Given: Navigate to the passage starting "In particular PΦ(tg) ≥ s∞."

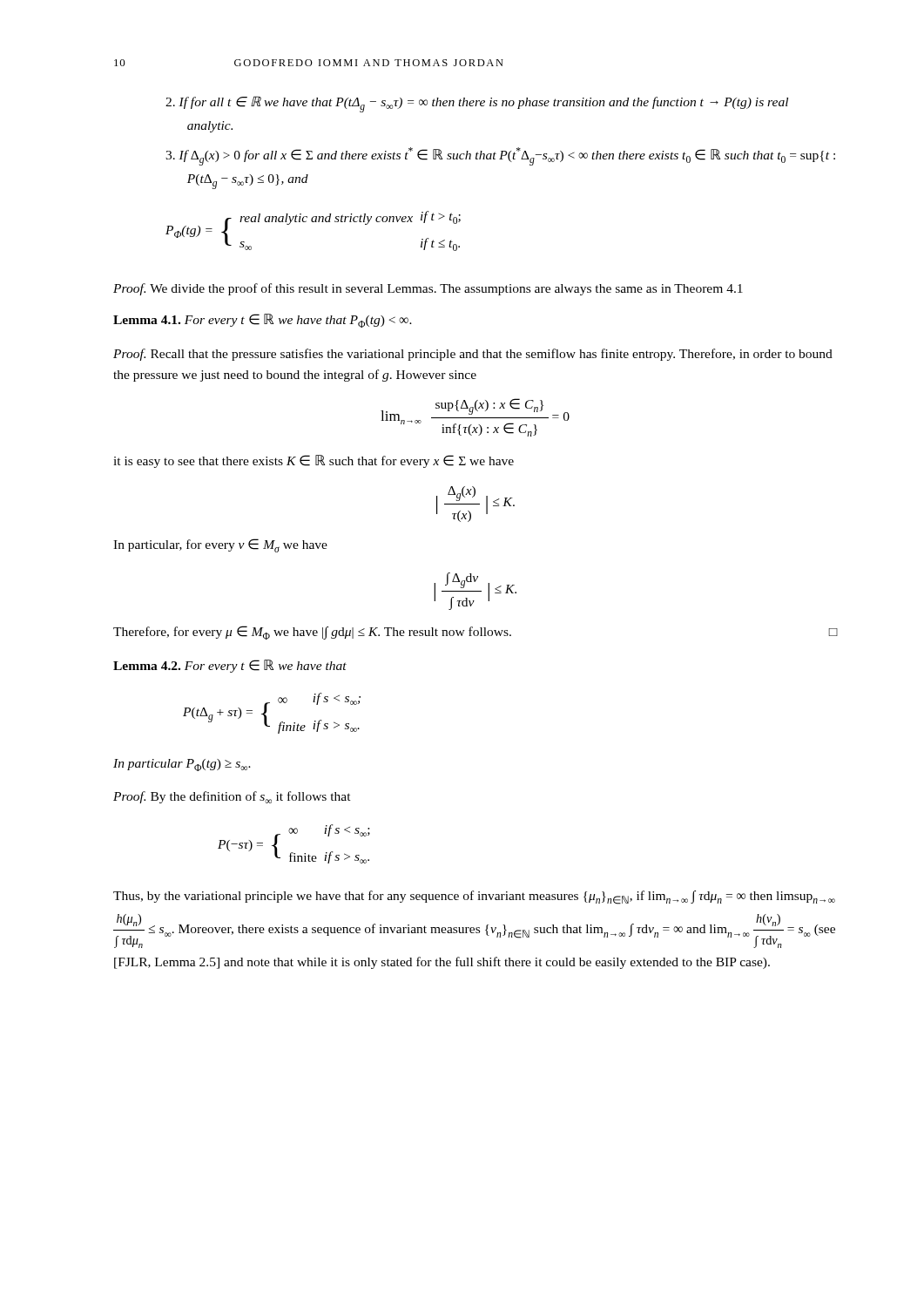Looking at the screenshot, I should [x=182, y=765].
